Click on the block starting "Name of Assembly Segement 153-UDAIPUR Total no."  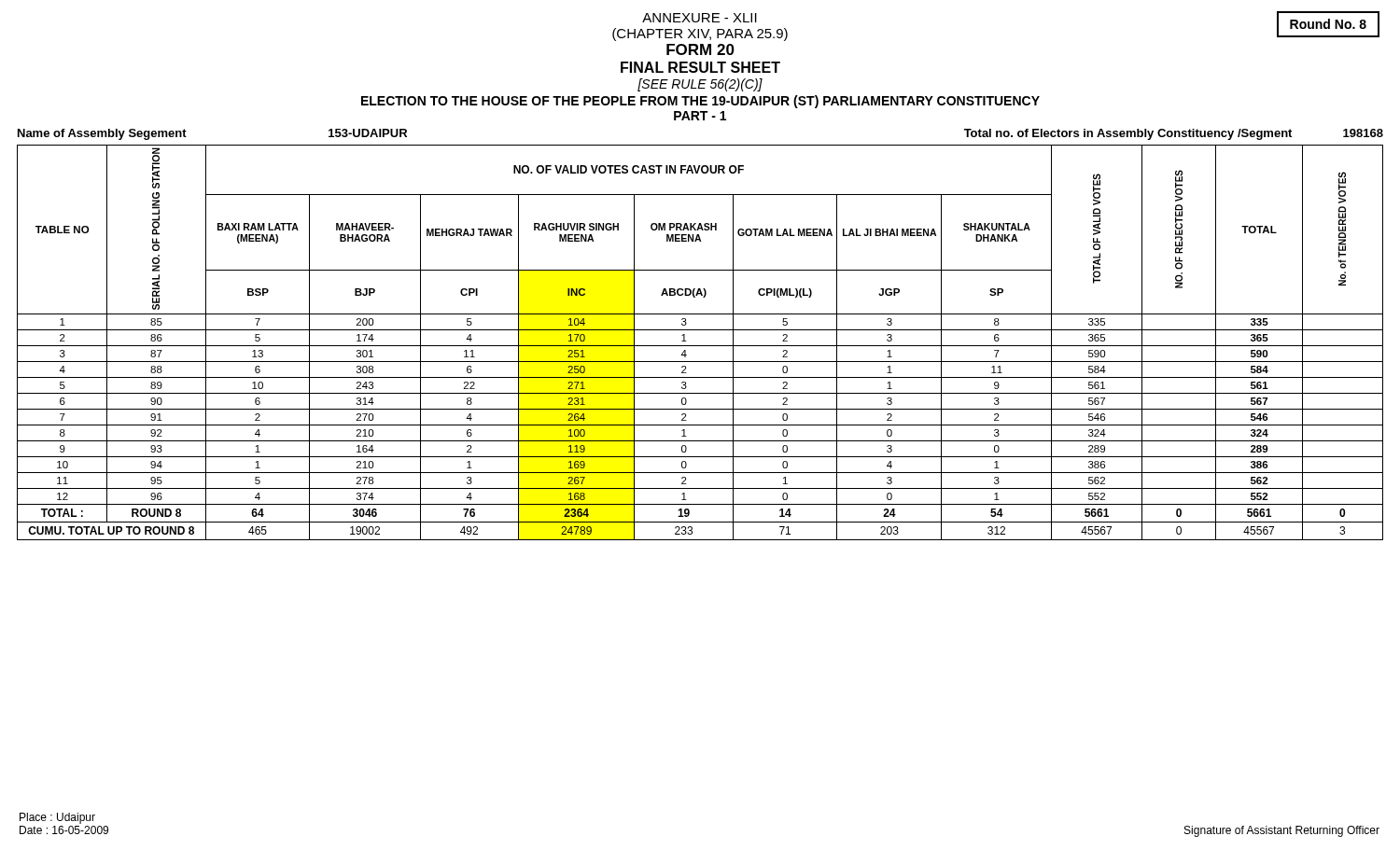coord(700,133)
